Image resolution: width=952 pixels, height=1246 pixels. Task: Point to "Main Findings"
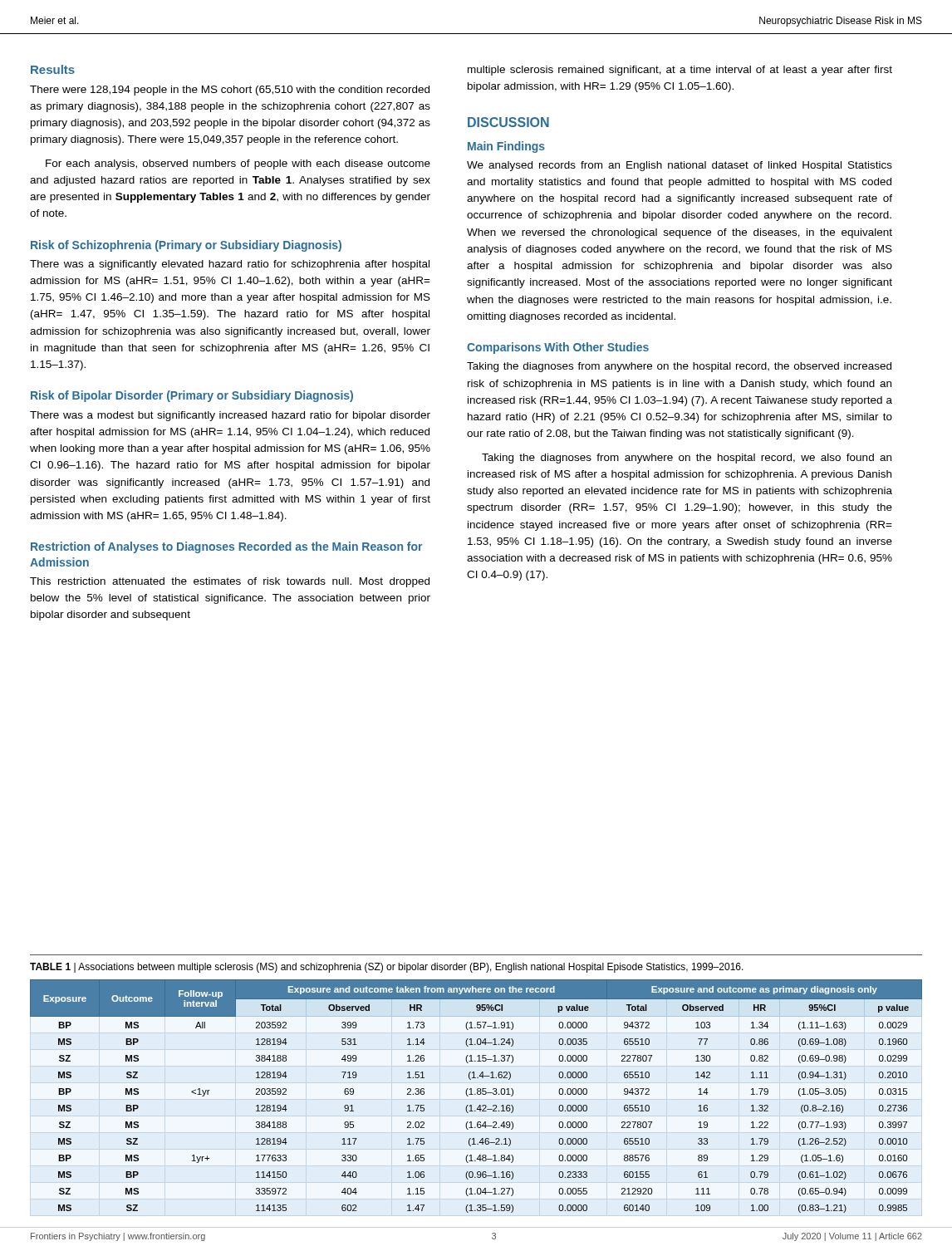coord(506,146)
